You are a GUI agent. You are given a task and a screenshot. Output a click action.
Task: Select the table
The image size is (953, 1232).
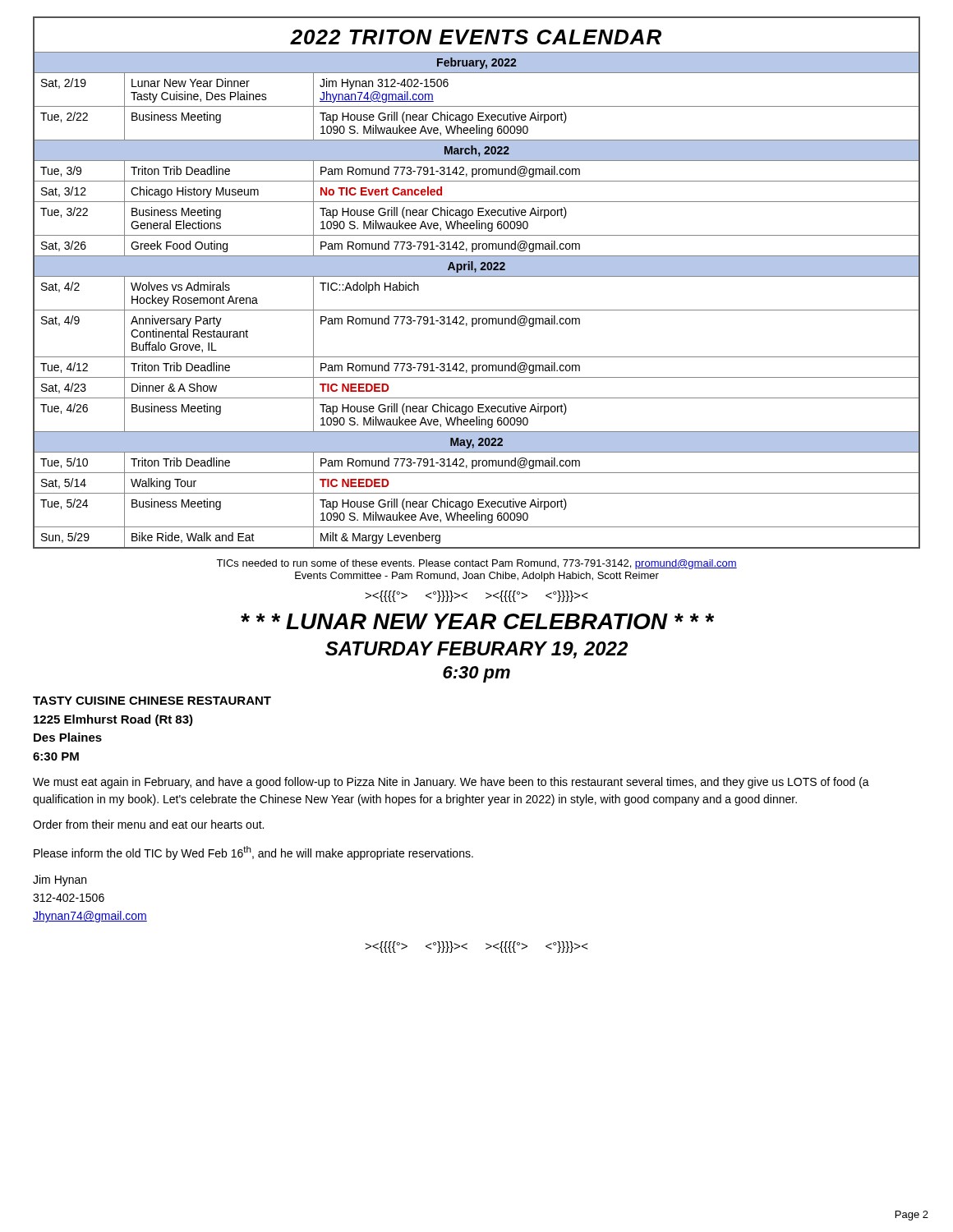coord(476,282)
